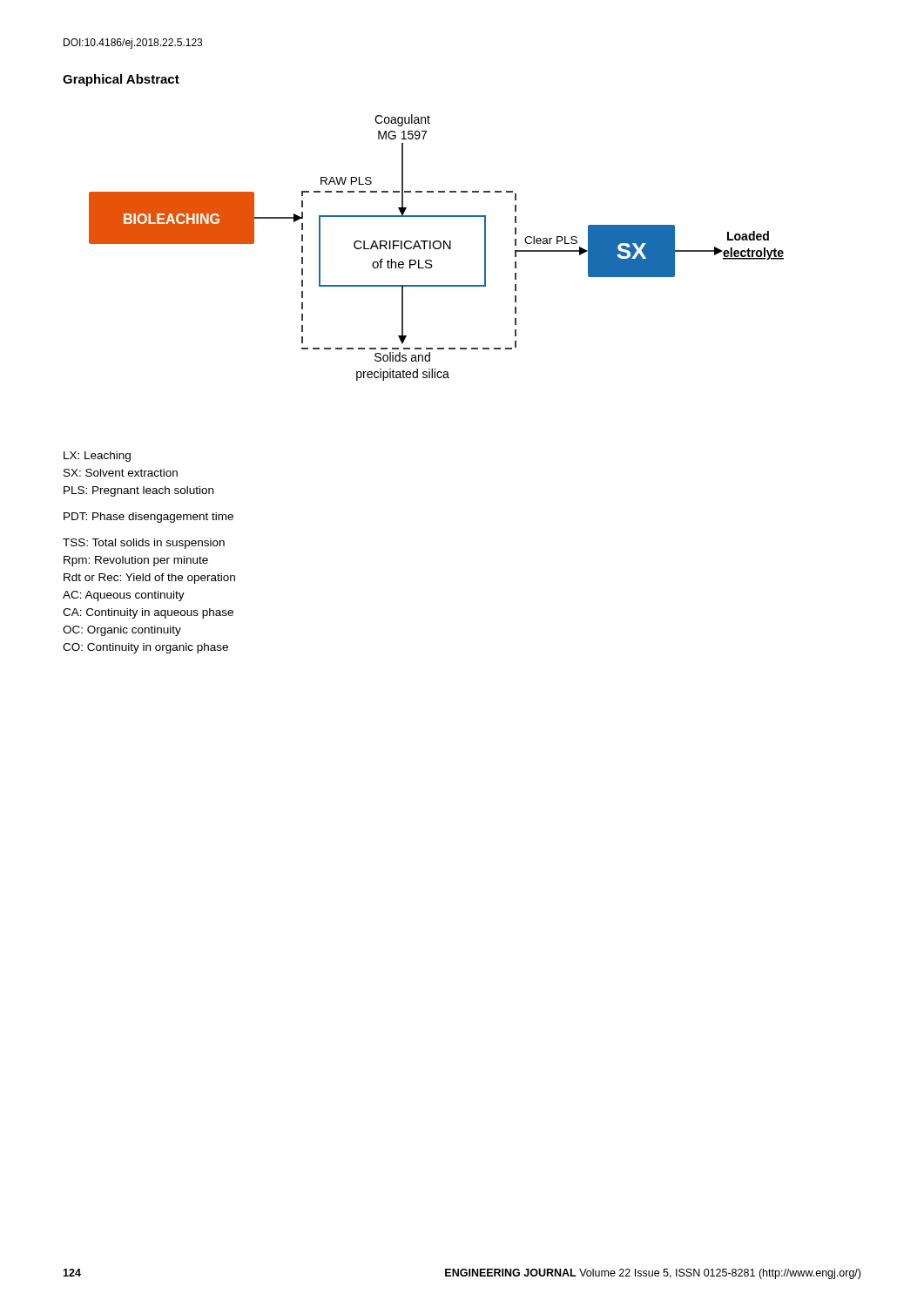Navigate to the region starting "Rdt or Rec:"
Image resolution: width=924 pixels, height=1307 pixels.
[149, 577]
